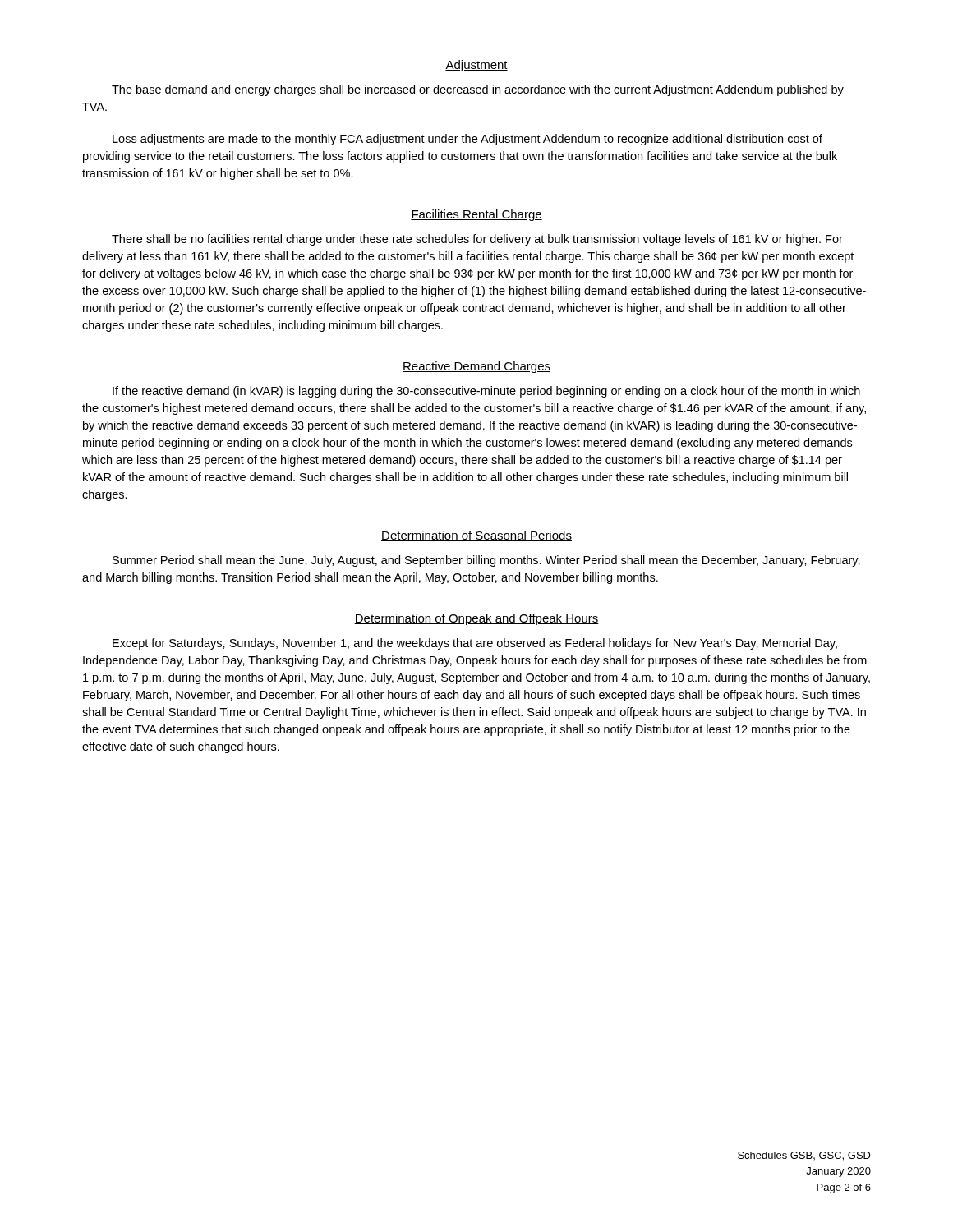This screenshot has width=953, height=1232.
Task: Point to the block starting "The base demand and"
Action: pos(476,99)
